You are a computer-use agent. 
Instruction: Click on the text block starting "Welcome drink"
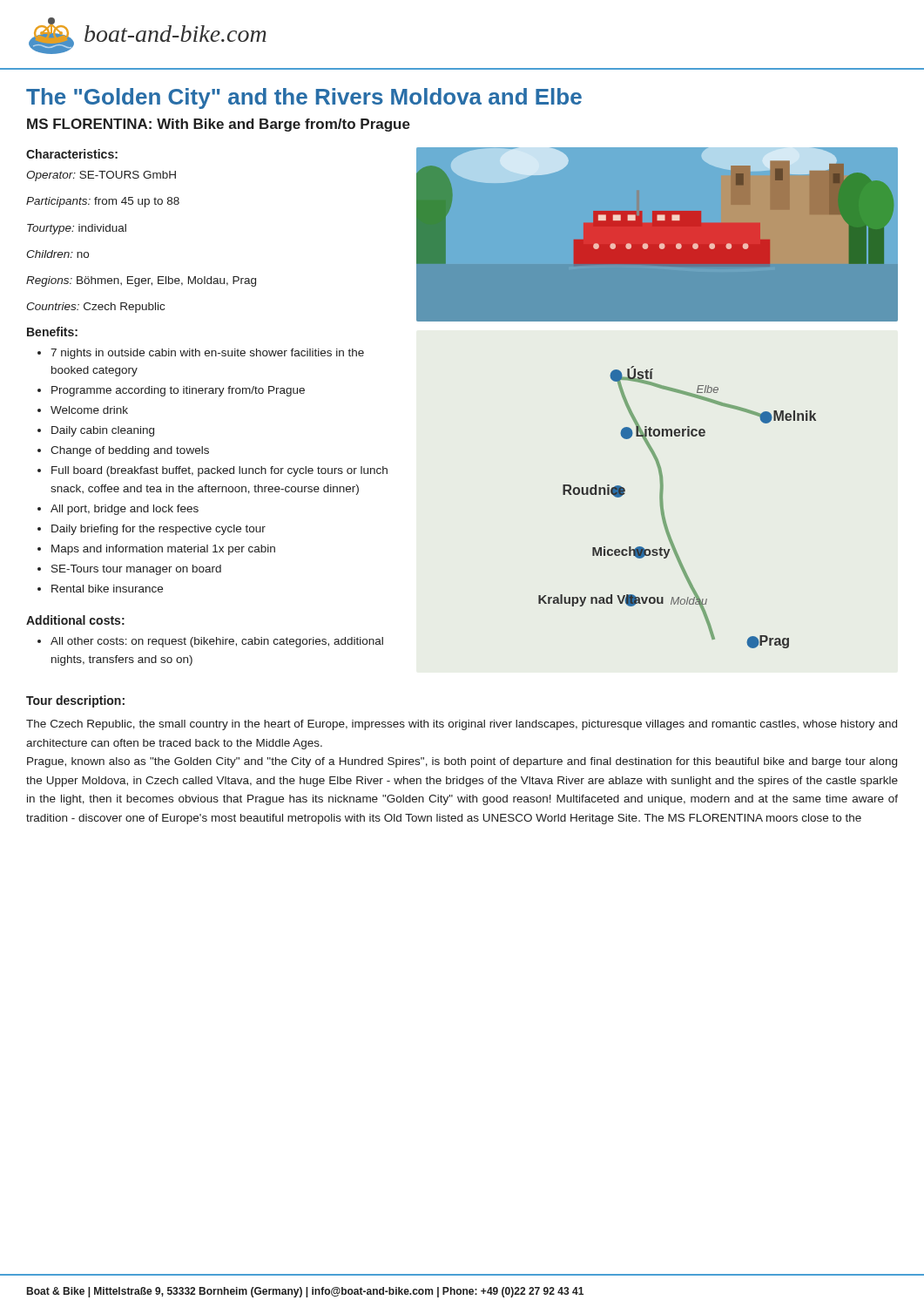pos(89,410)
